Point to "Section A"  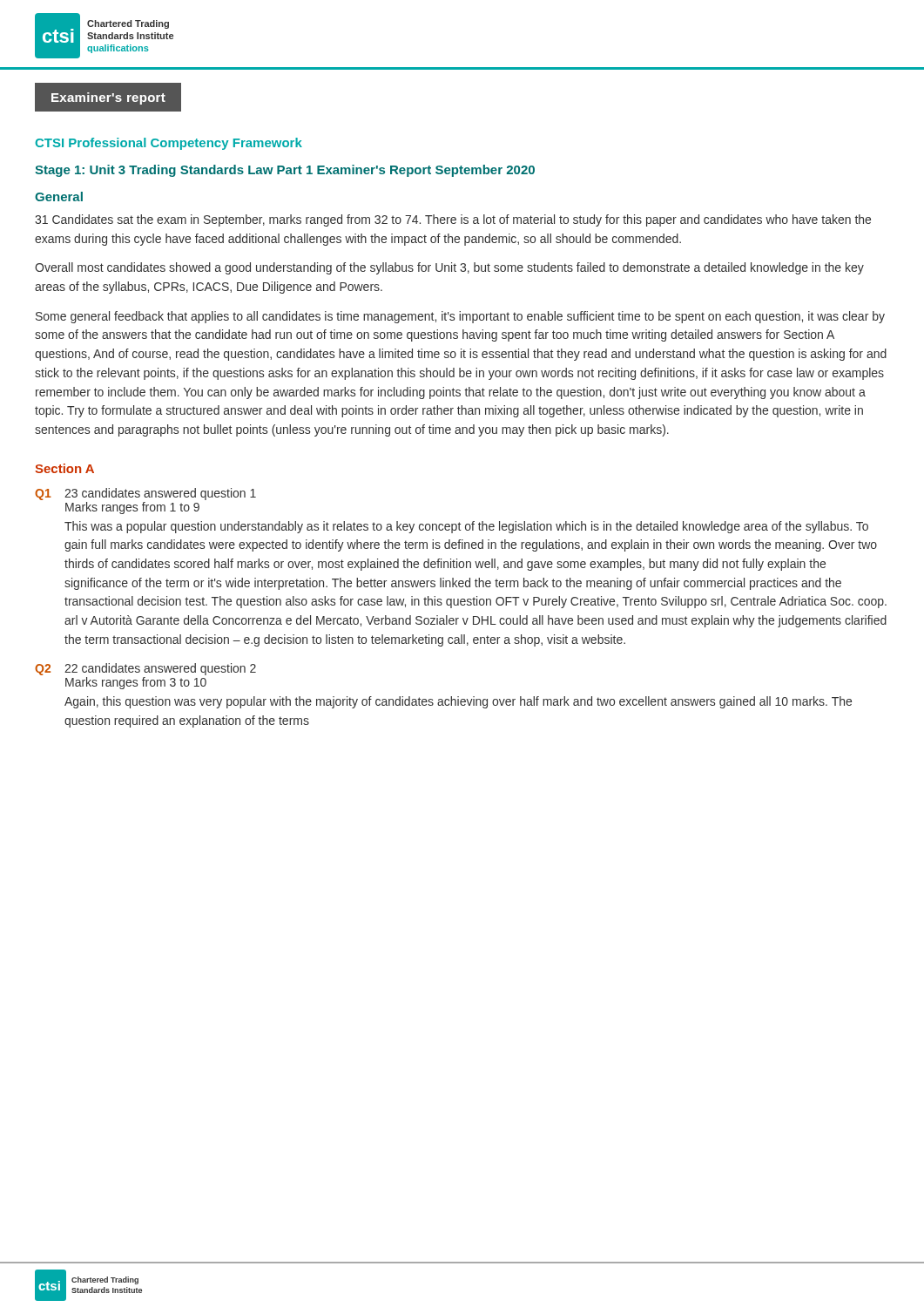tap(65, 468)
